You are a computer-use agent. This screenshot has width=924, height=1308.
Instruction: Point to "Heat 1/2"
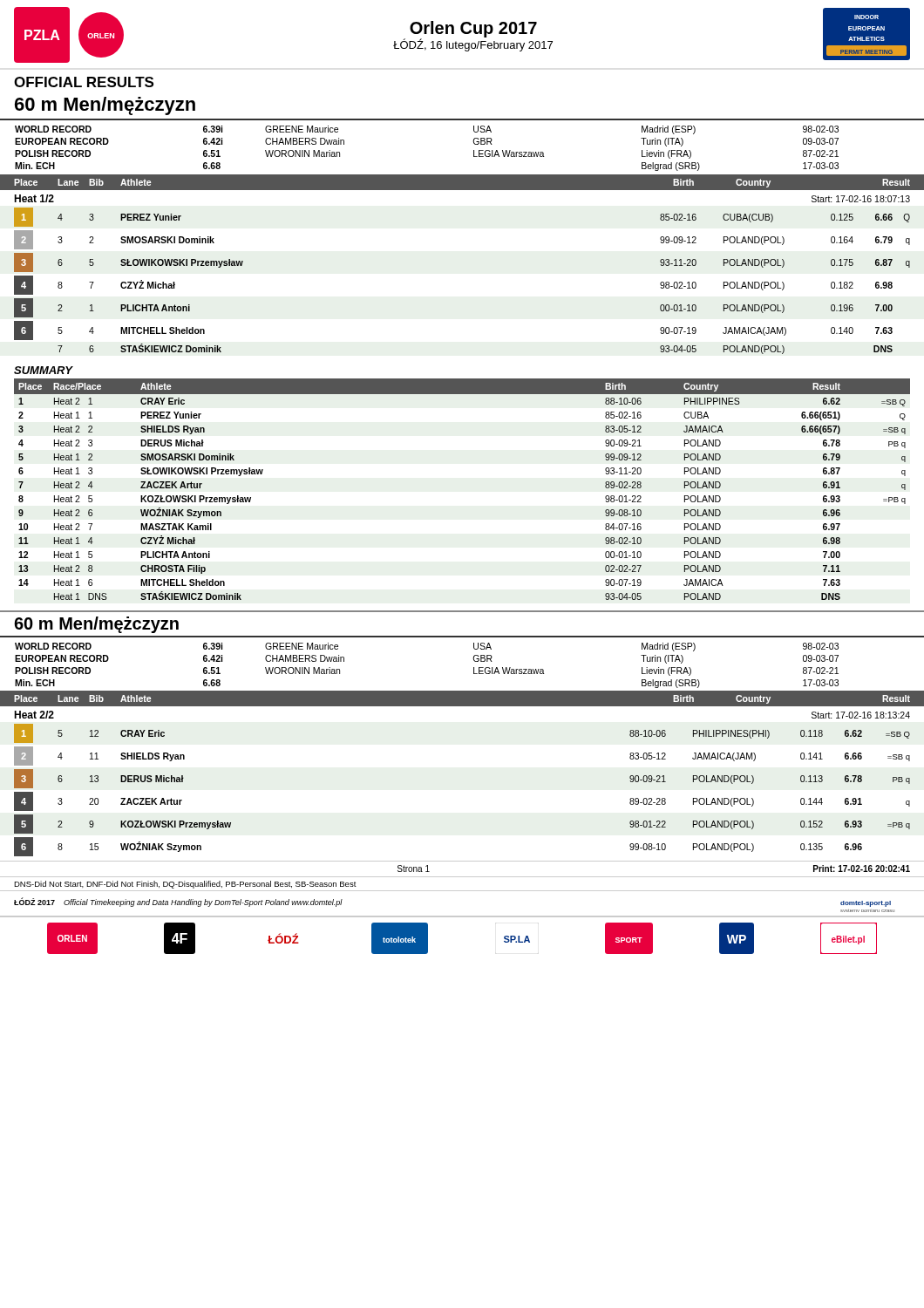[x=34, y=199]
